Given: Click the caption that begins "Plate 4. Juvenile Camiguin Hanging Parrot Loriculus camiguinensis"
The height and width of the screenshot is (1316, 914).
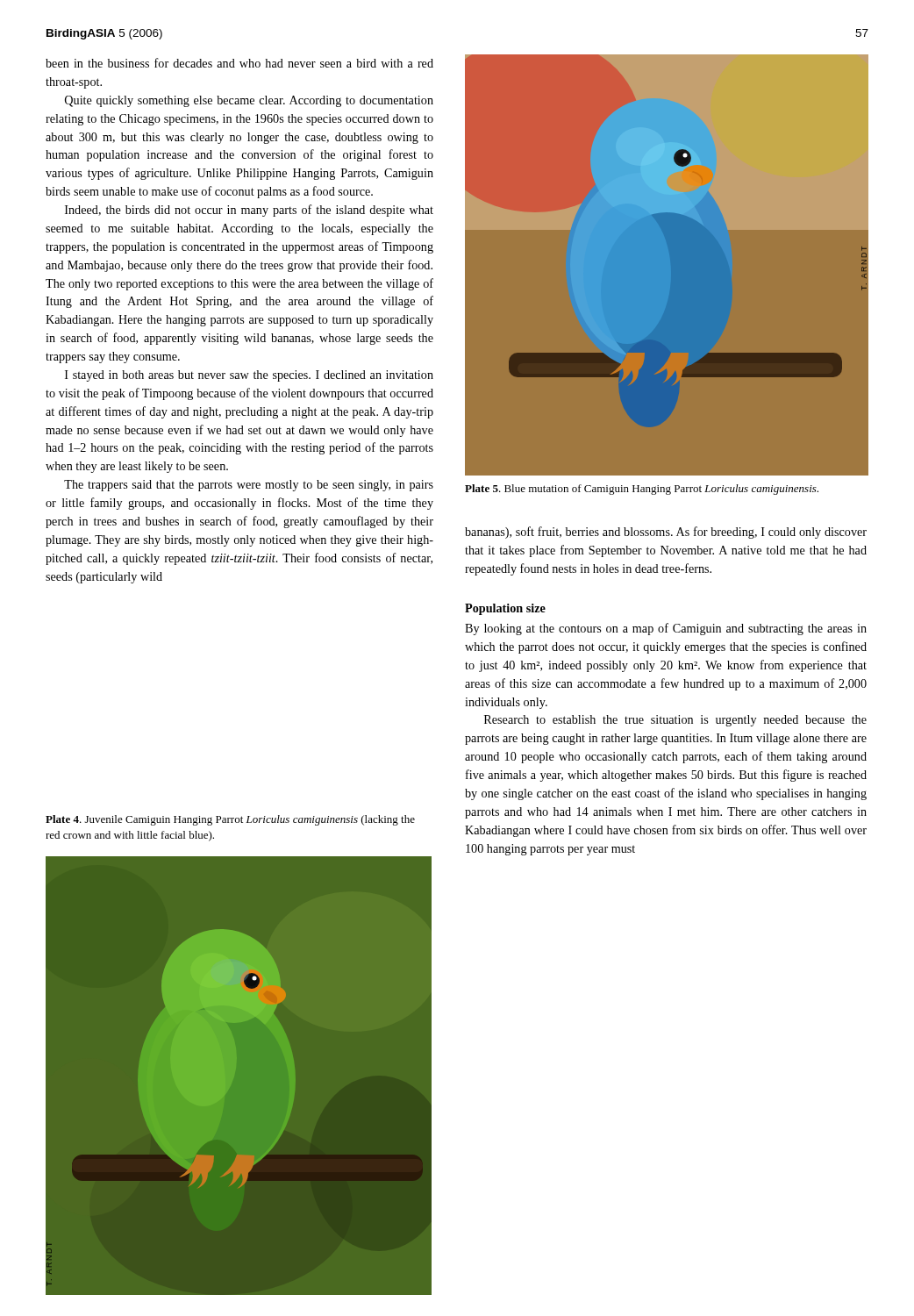Looking at the screenshot, I should tap(230, 827).
